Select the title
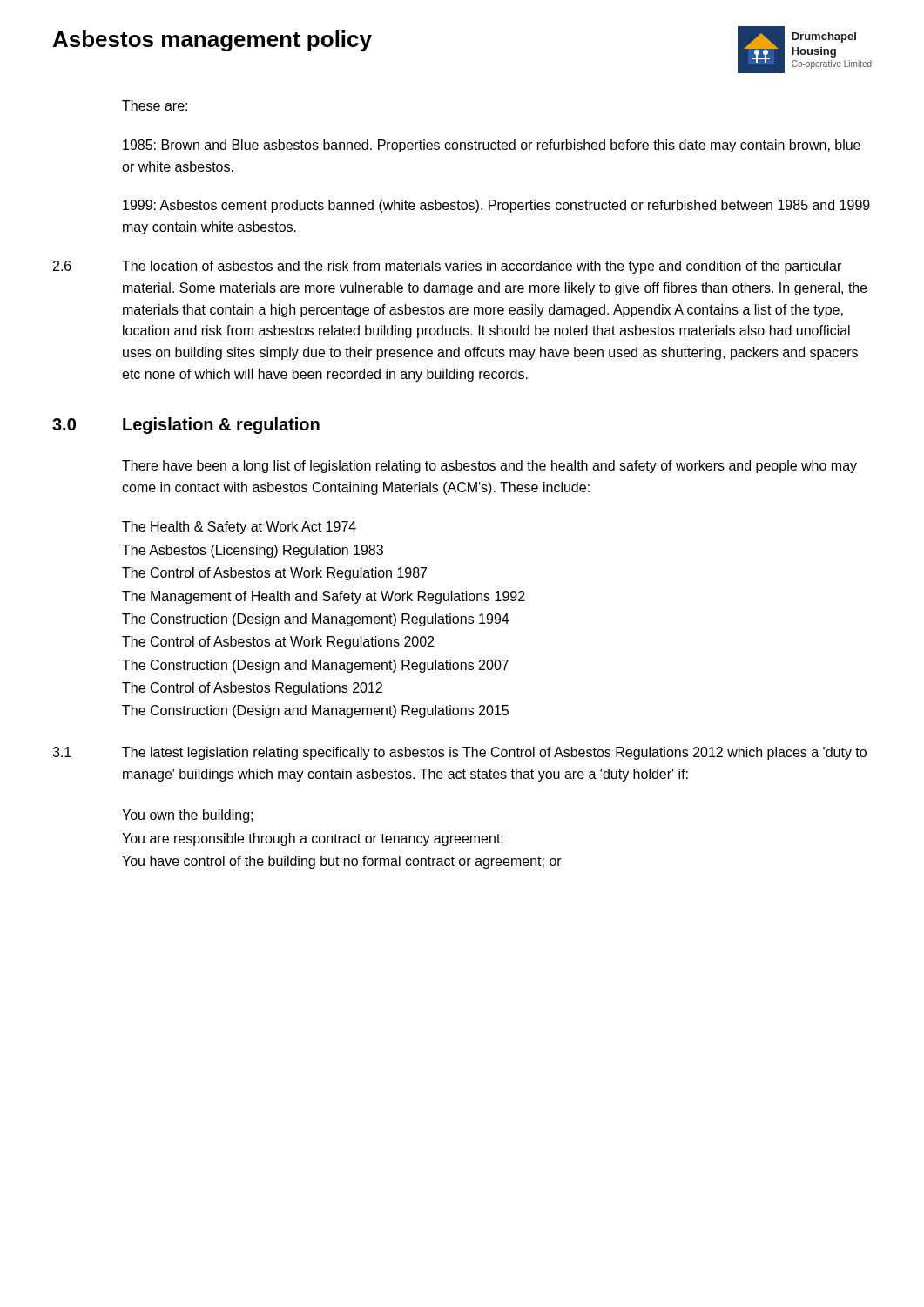The height and width of the screenshot is (1307, 924). coord(212,39)
